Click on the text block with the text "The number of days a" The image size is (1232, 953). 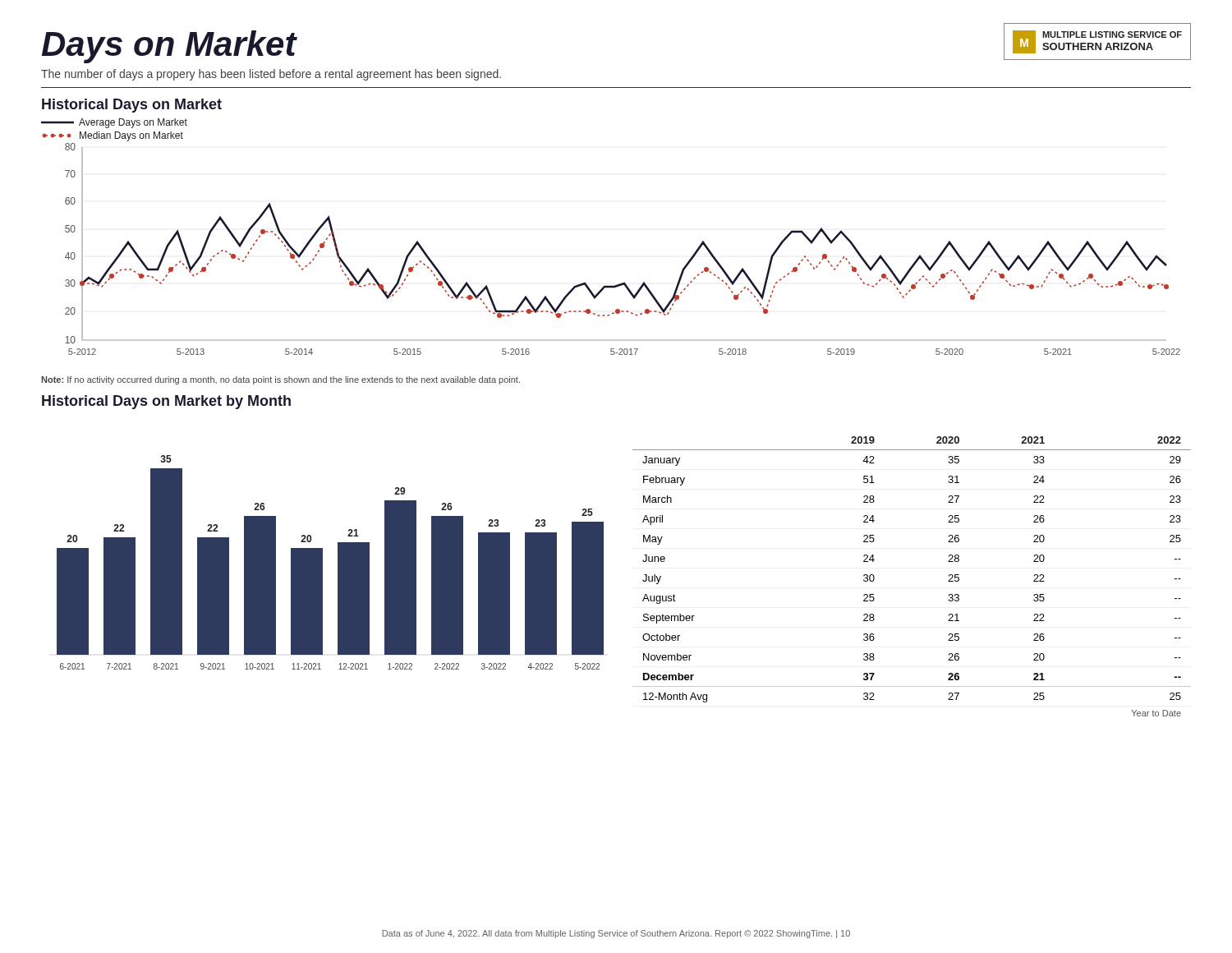pos(271,74)
